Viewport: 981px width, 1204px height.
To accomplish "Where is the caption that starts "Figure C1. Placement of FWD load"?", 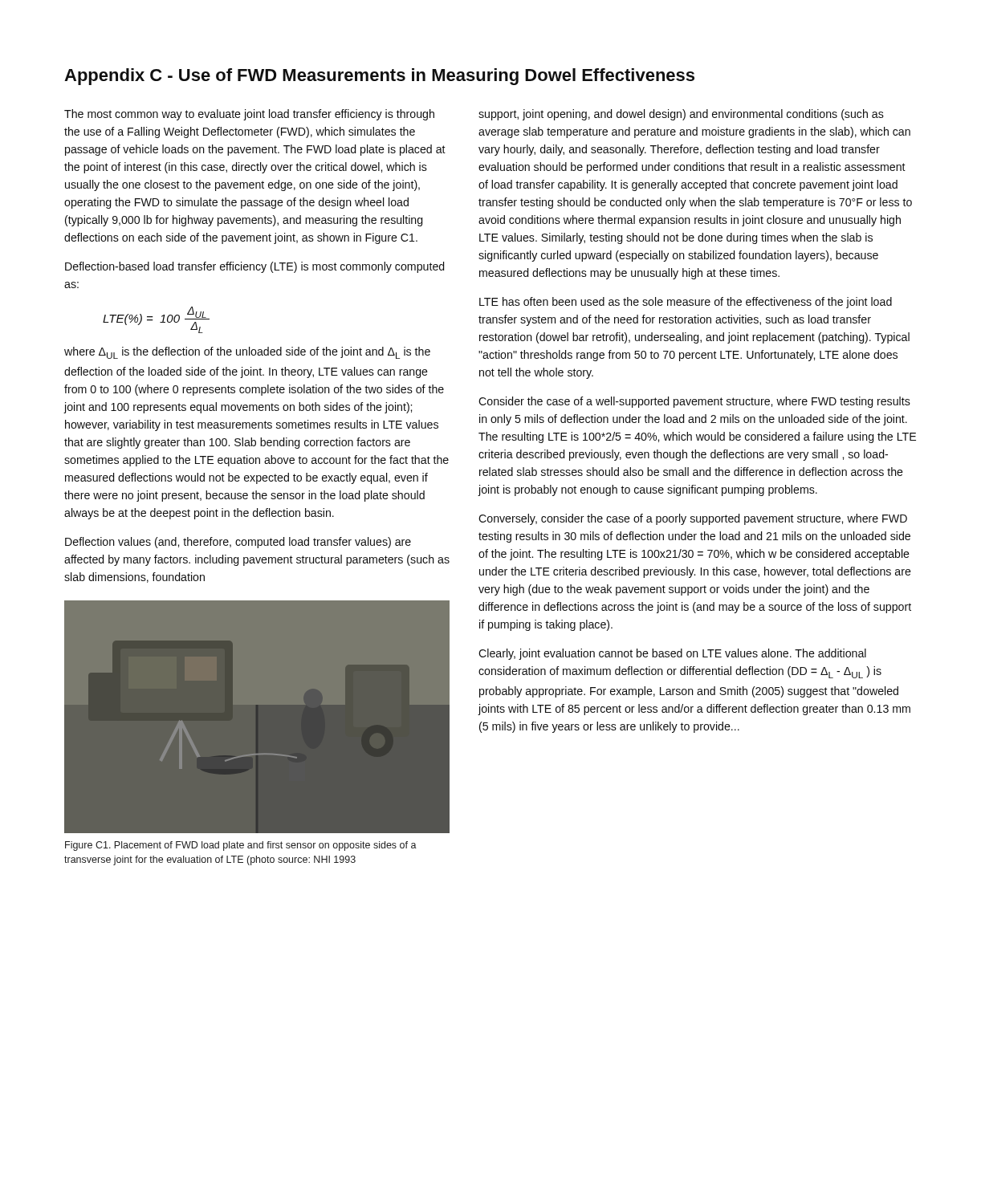I will (240, 853).
